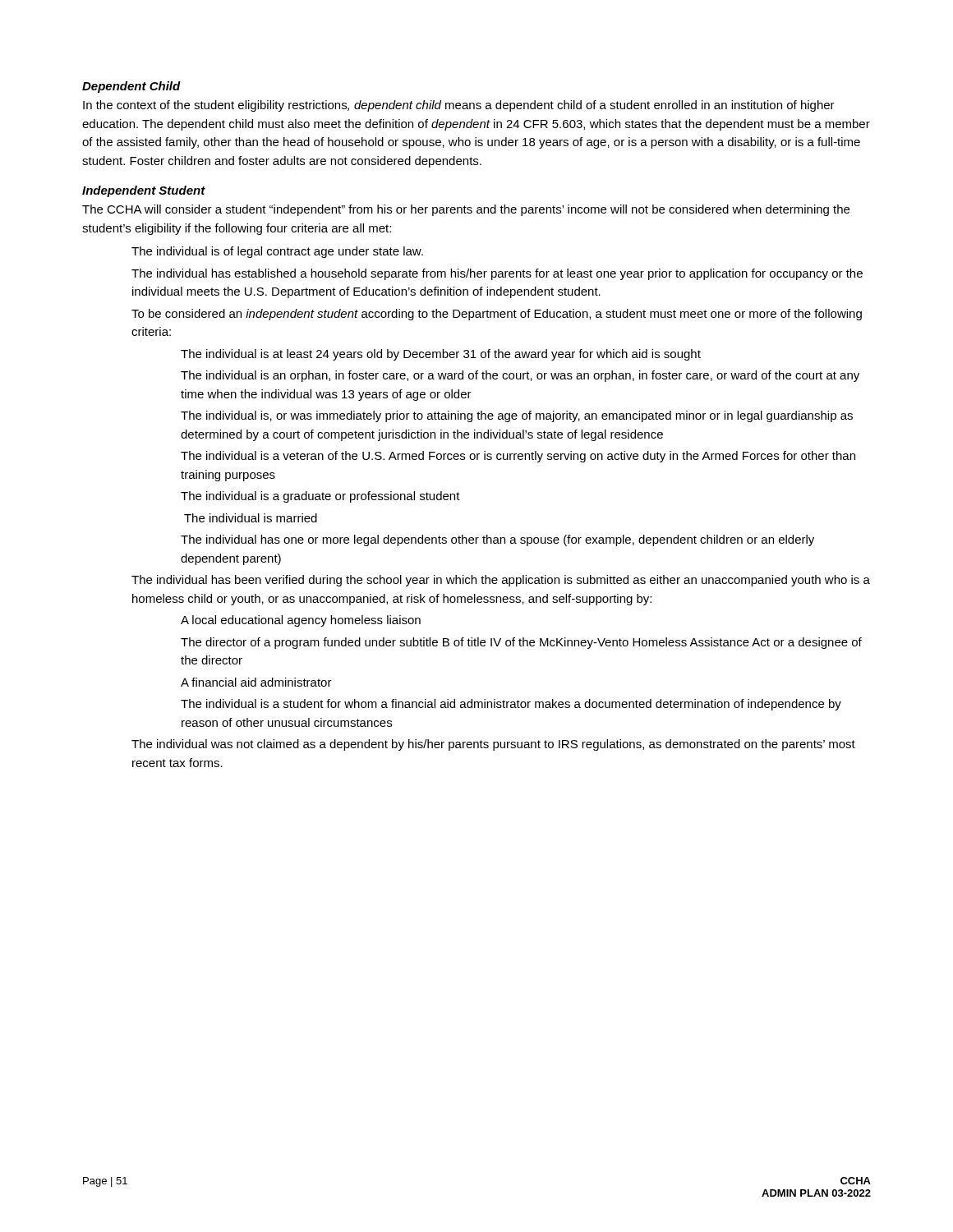Point to the text starting "Dependent Child"
This screenshot has height=1232, width=953.
click(x=131, y=86)
